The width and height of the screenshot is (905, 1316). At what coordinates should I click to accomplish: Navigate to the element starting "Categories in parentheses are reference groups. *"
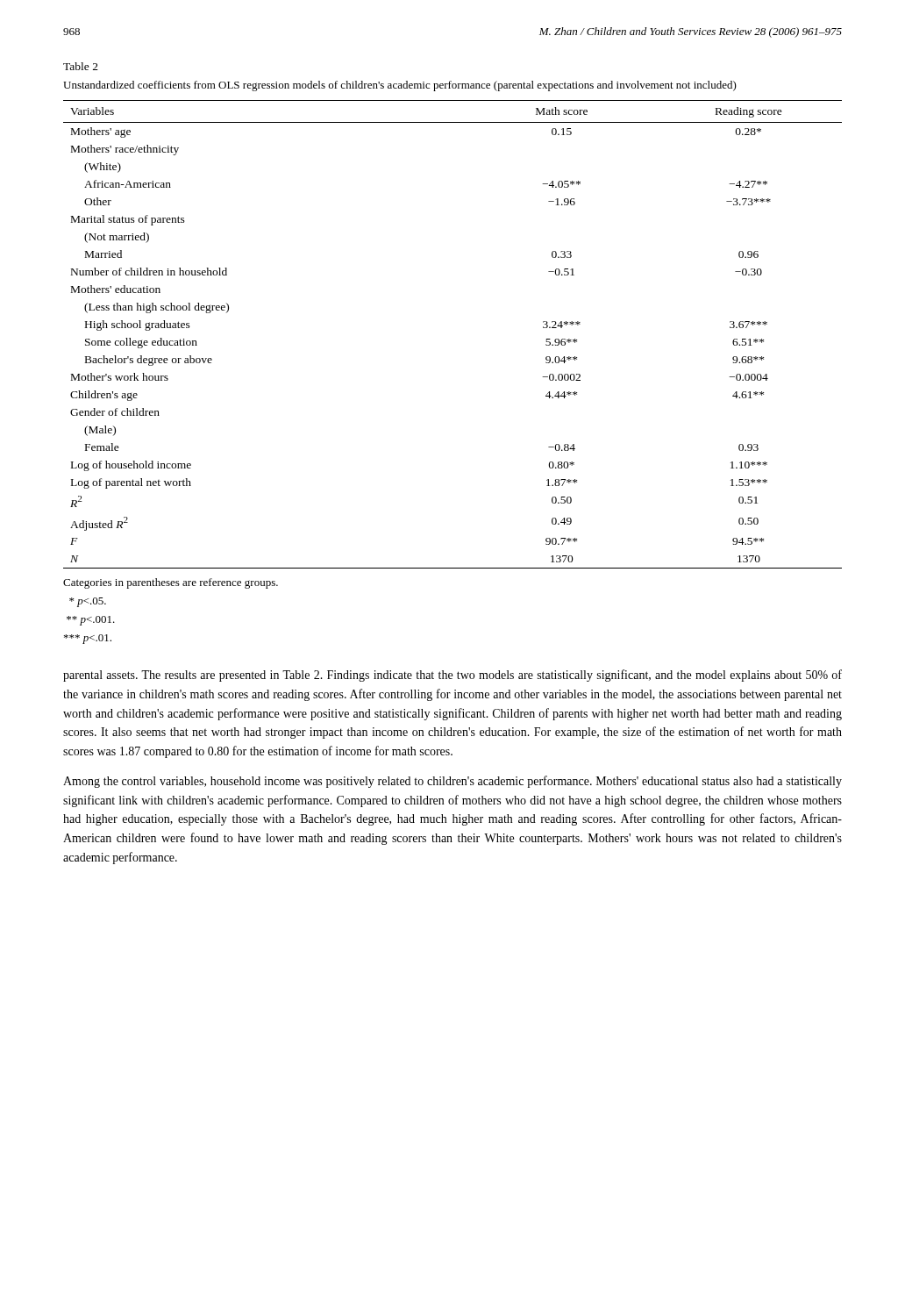pos(171,583)
